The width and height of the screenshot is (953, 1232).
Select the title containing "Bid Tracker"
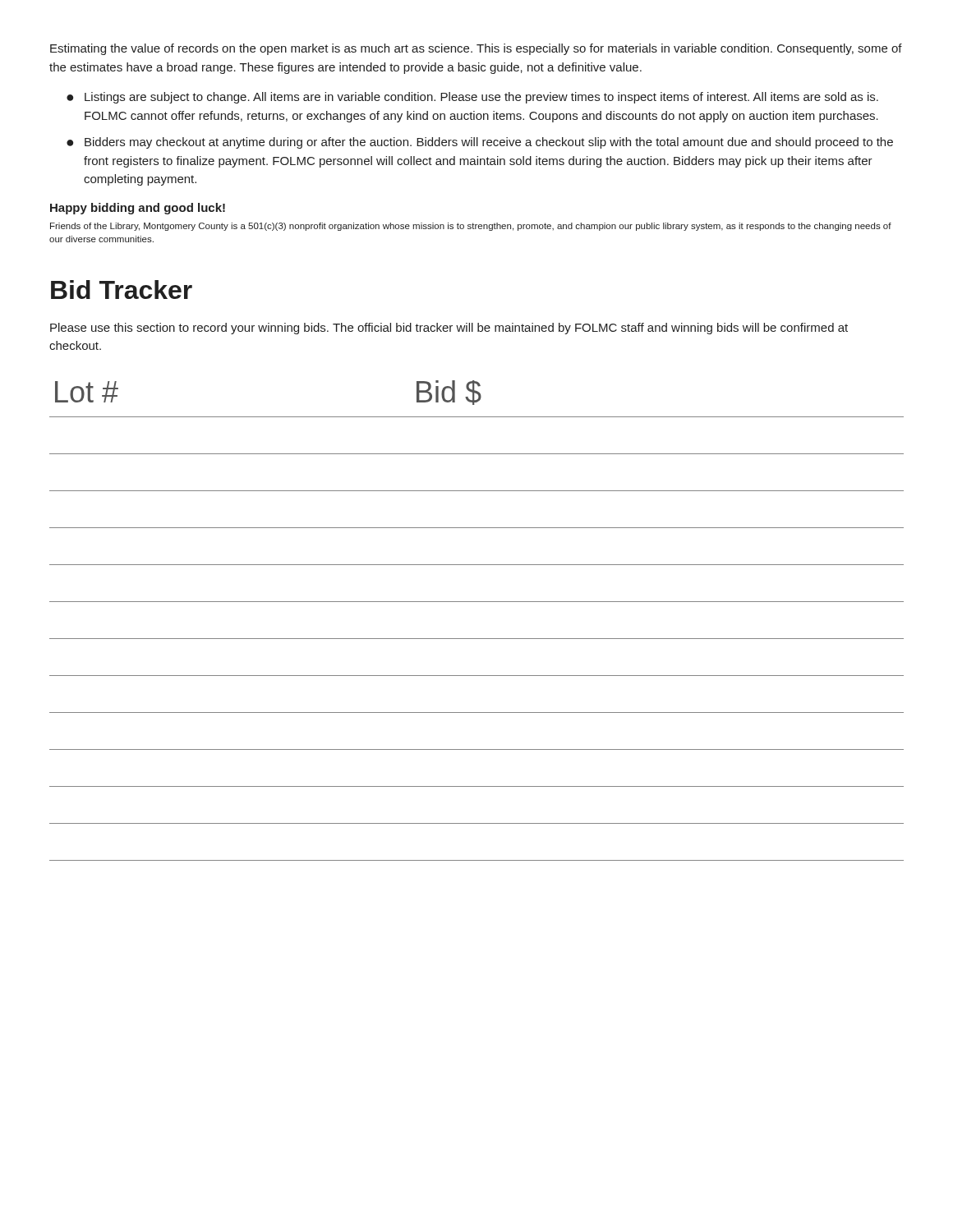point(121,290)
